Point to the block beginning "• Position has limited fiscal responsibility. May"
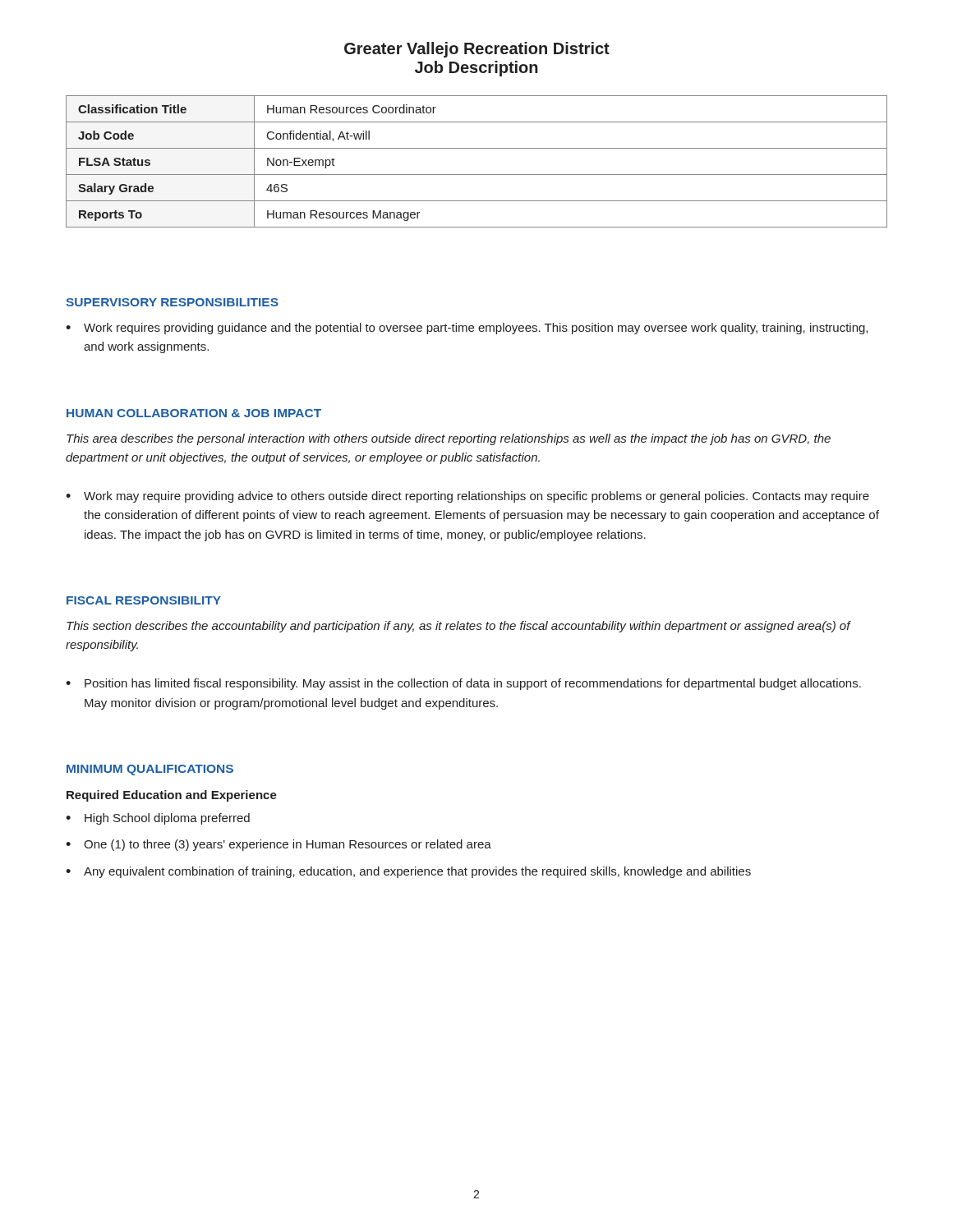The width and height of the screenshot is (953, 1232). 476,693
